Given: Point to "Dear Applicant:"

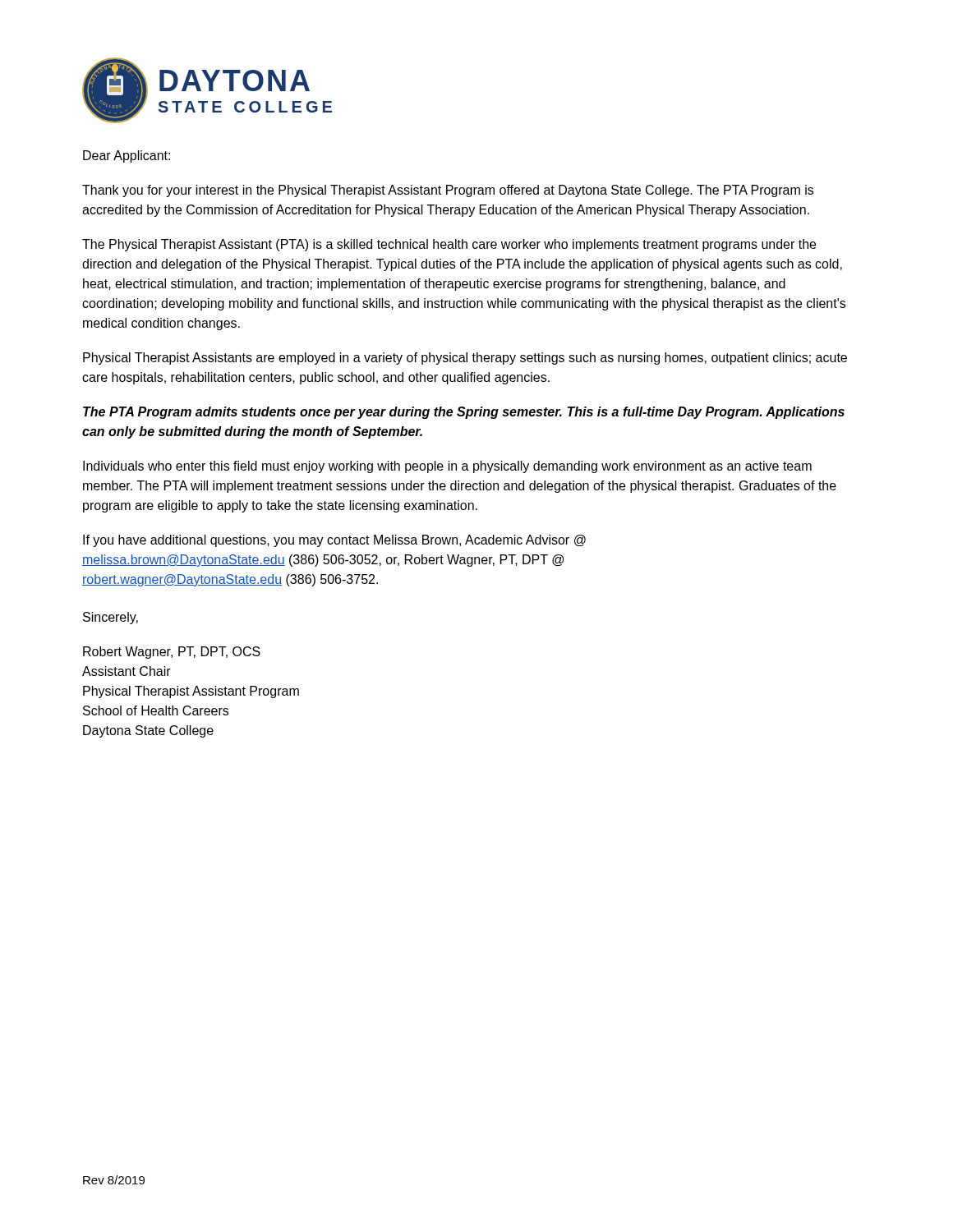Looking at the screenshot, I should (127, 156).
